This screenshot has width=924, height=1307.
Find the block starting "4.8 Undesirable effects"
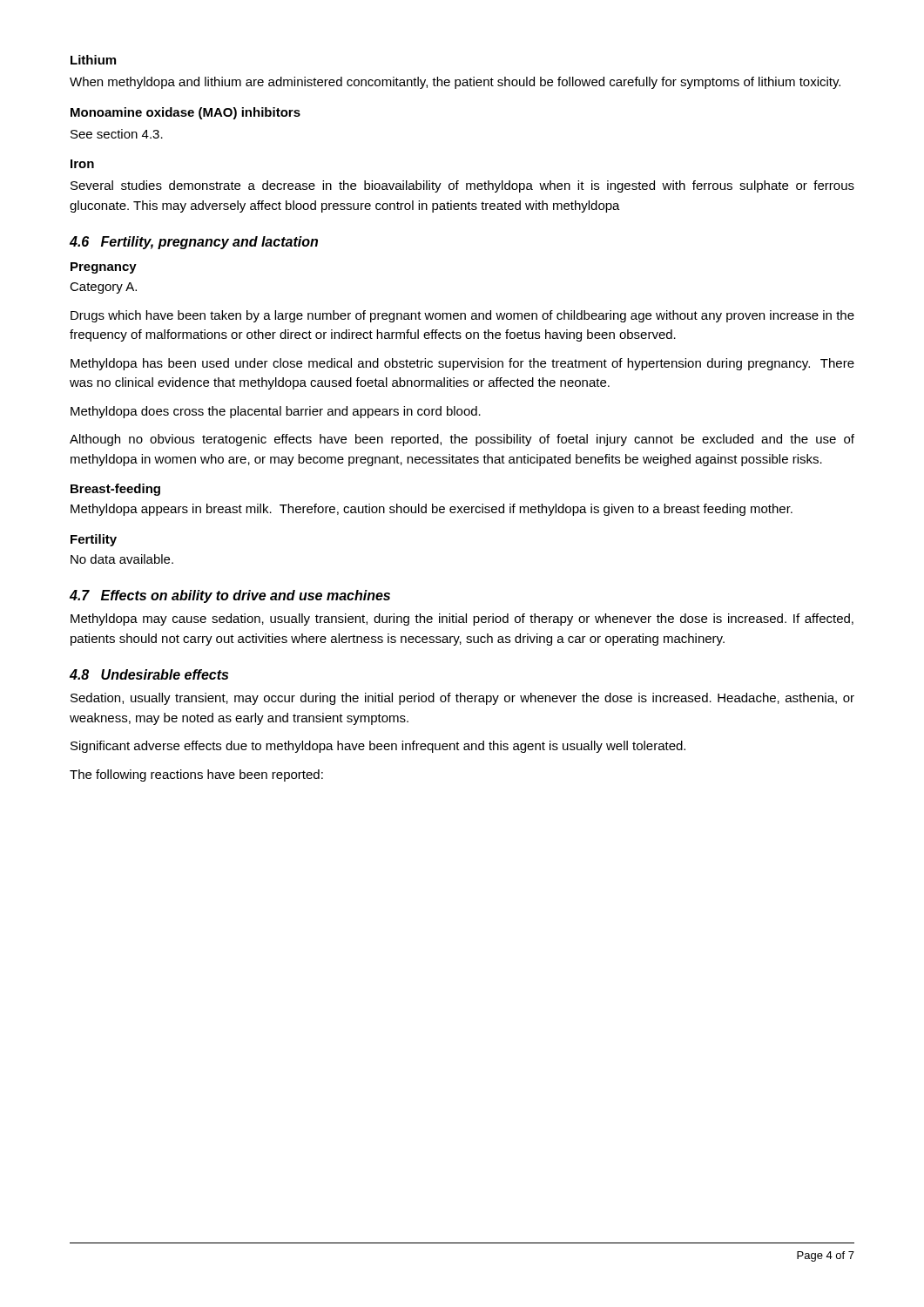pyautogui.click(x=149, y=675)
